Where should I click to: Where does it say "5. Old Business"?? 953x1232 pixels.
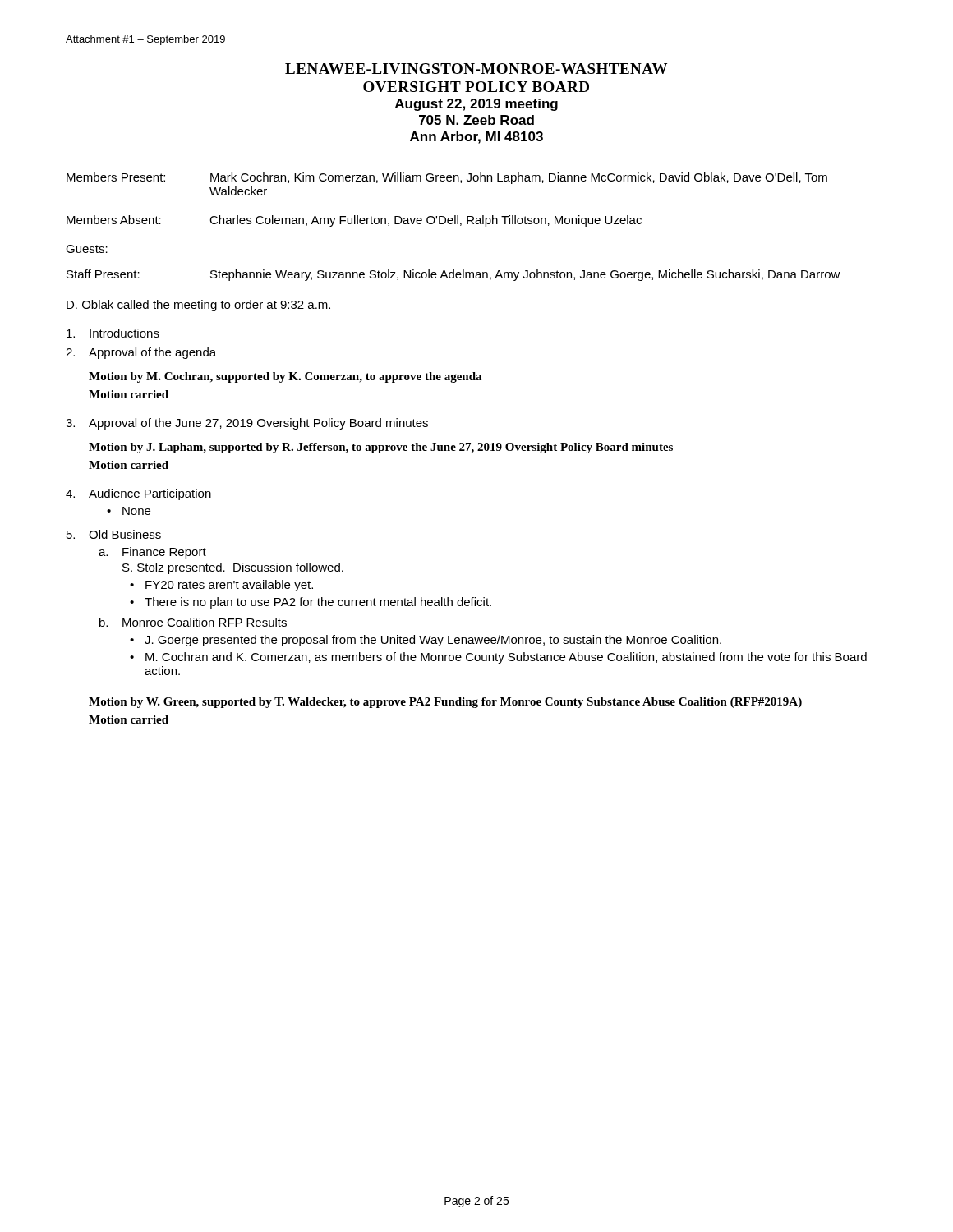tap(114, 534)
